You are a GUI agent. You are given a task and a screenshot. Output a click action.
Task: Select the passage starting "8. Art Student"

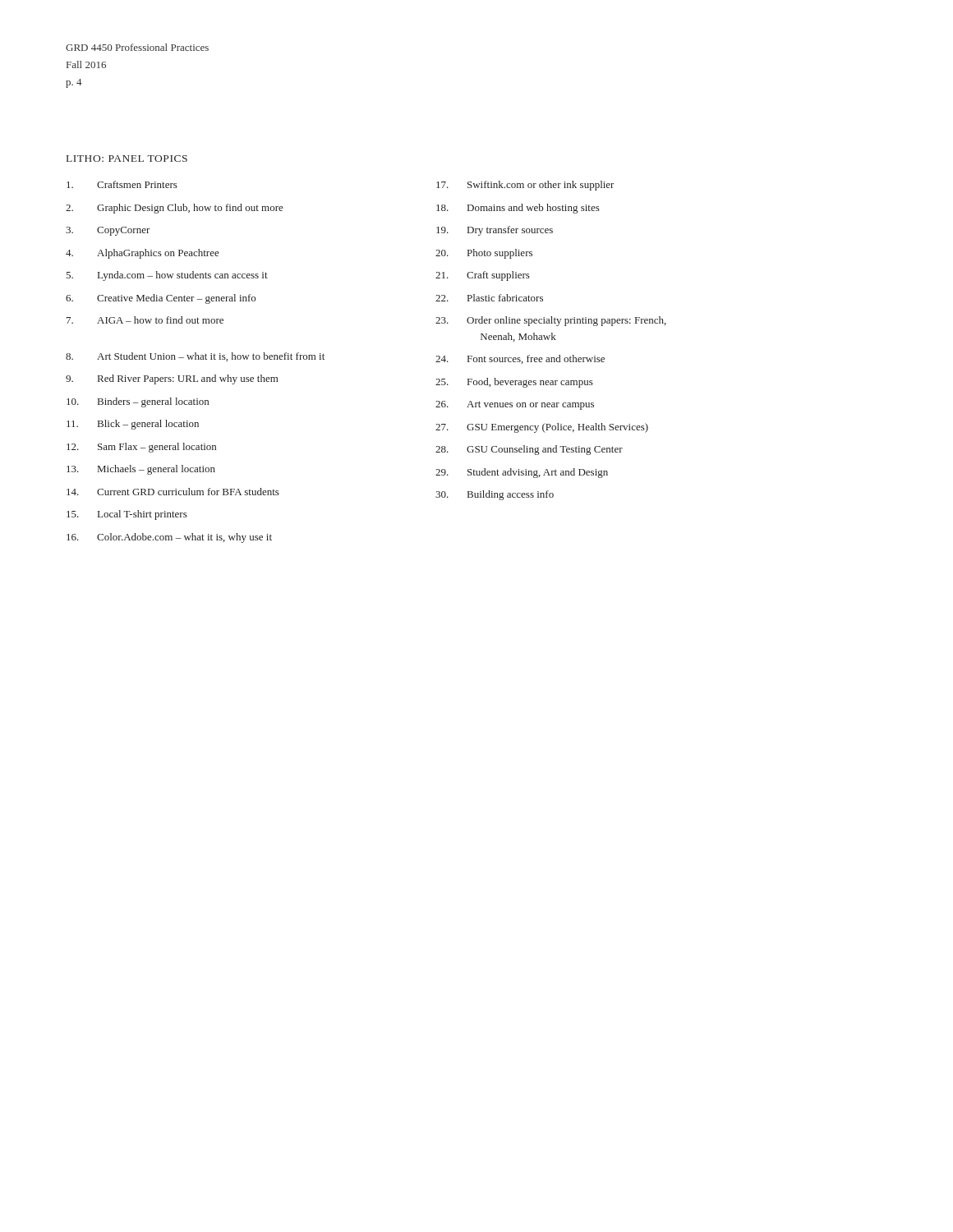point(195,356)
